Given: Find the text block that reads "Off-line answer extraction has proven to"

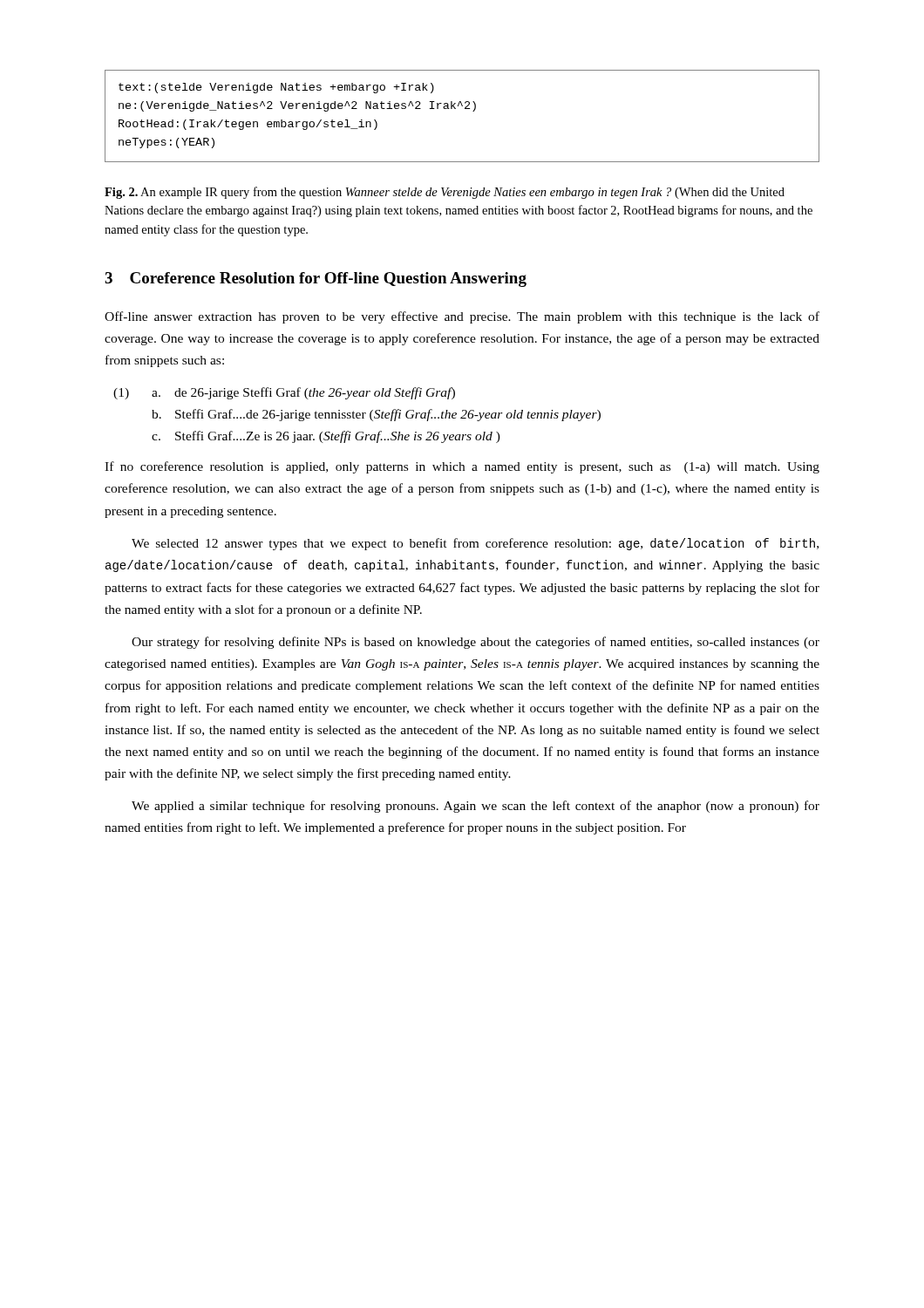Looking at the screenshot, I should tap(462, 338).
